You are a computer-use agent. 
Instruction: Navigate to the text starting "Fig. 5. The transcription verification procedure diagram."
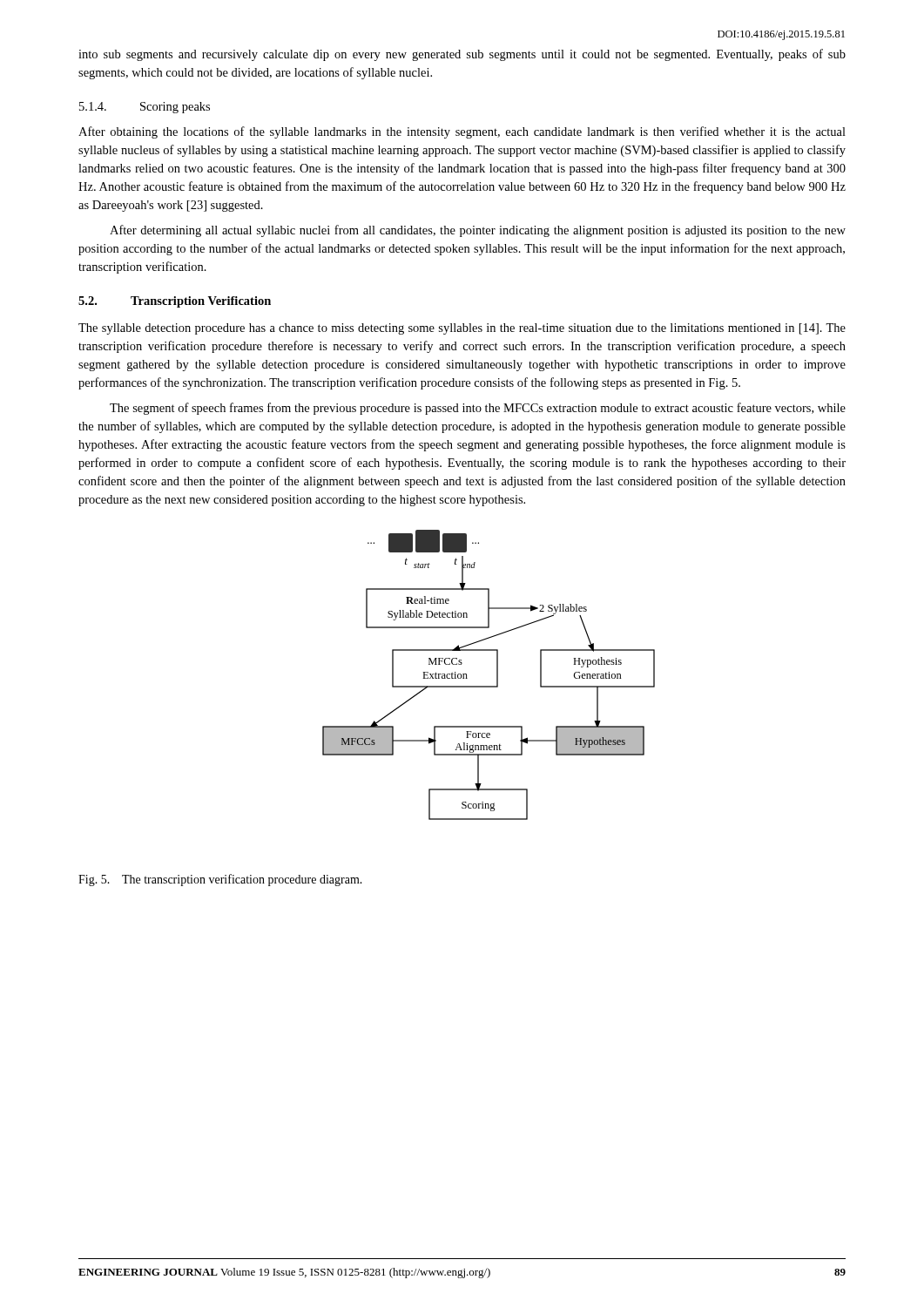click(x=220, y=880)
